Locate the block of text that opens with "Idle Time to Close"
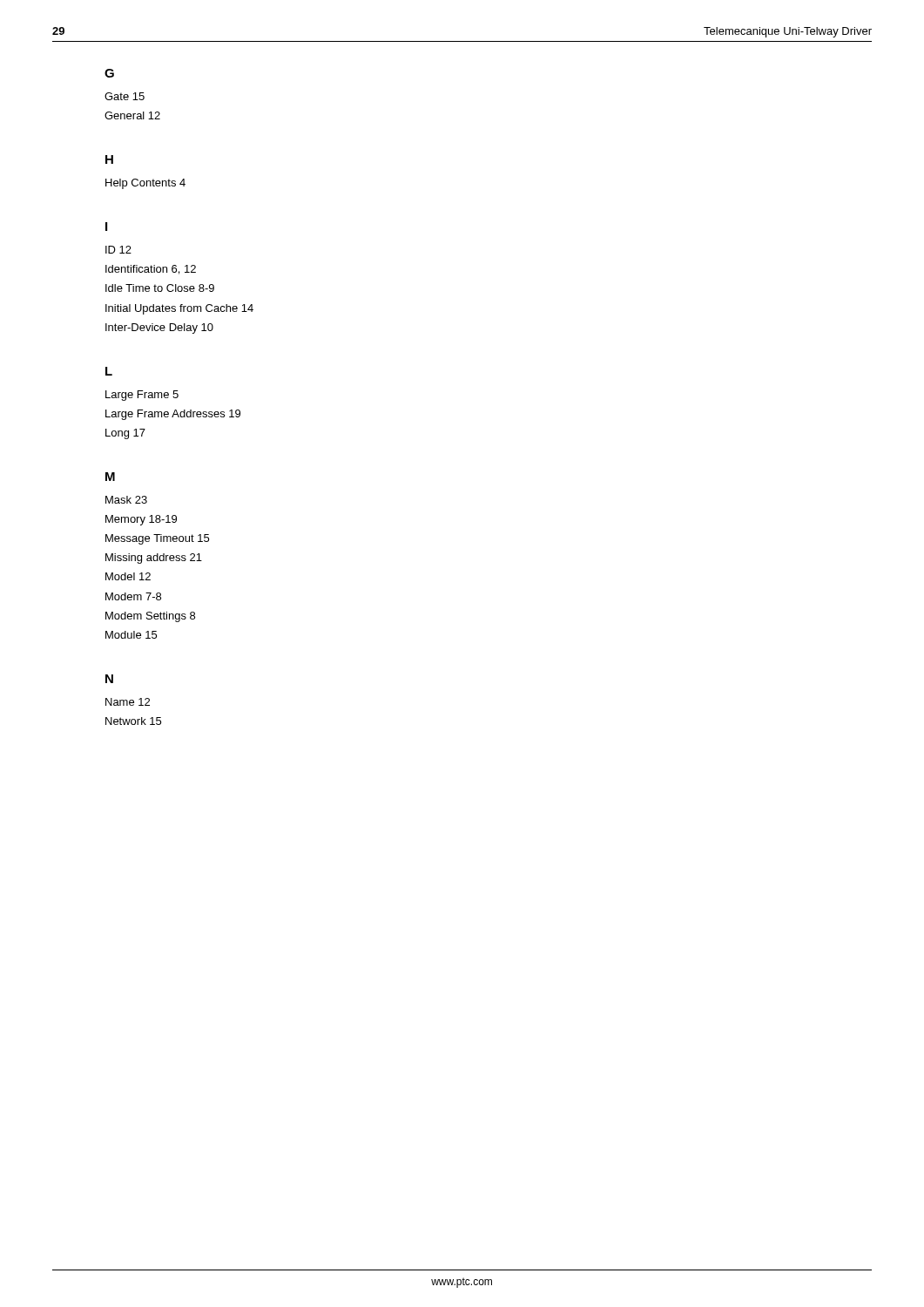The image size is (924, 1307). (x=160, y=288)
